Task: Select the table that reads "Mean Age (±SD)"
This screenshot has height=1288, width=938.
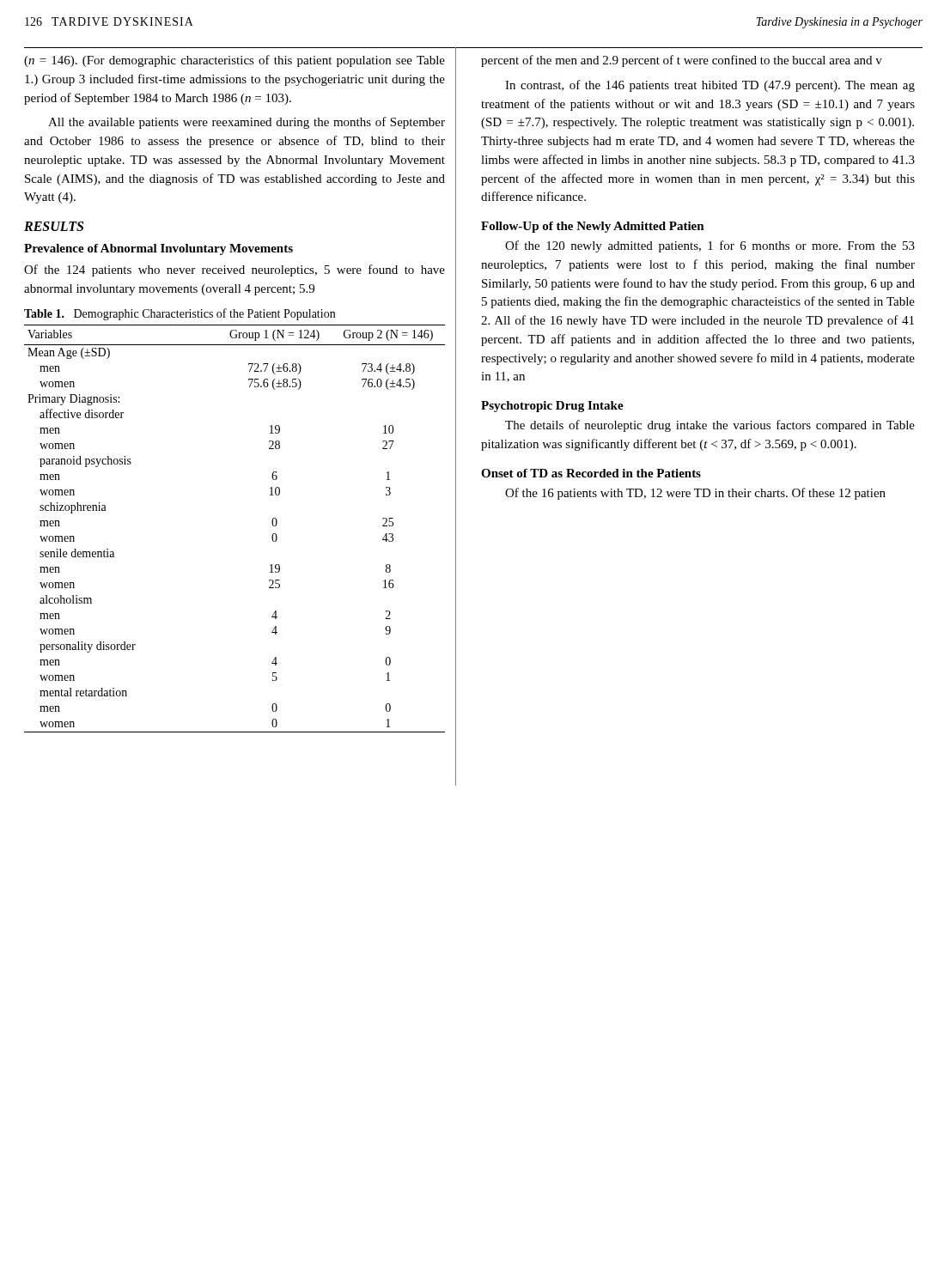Action: 234,528
